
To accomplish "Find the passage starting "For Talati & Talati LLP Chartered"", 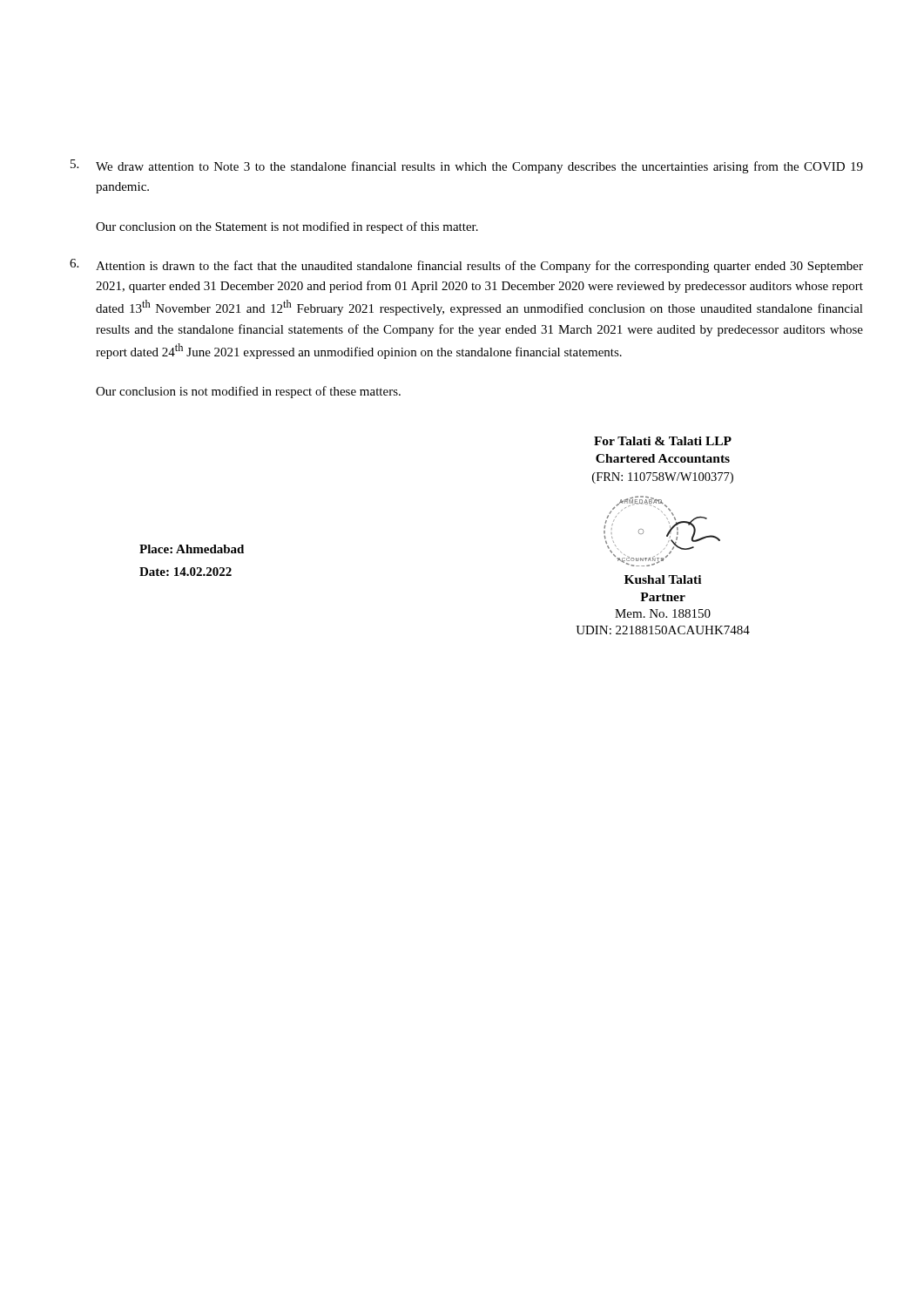I will (663, 536).
